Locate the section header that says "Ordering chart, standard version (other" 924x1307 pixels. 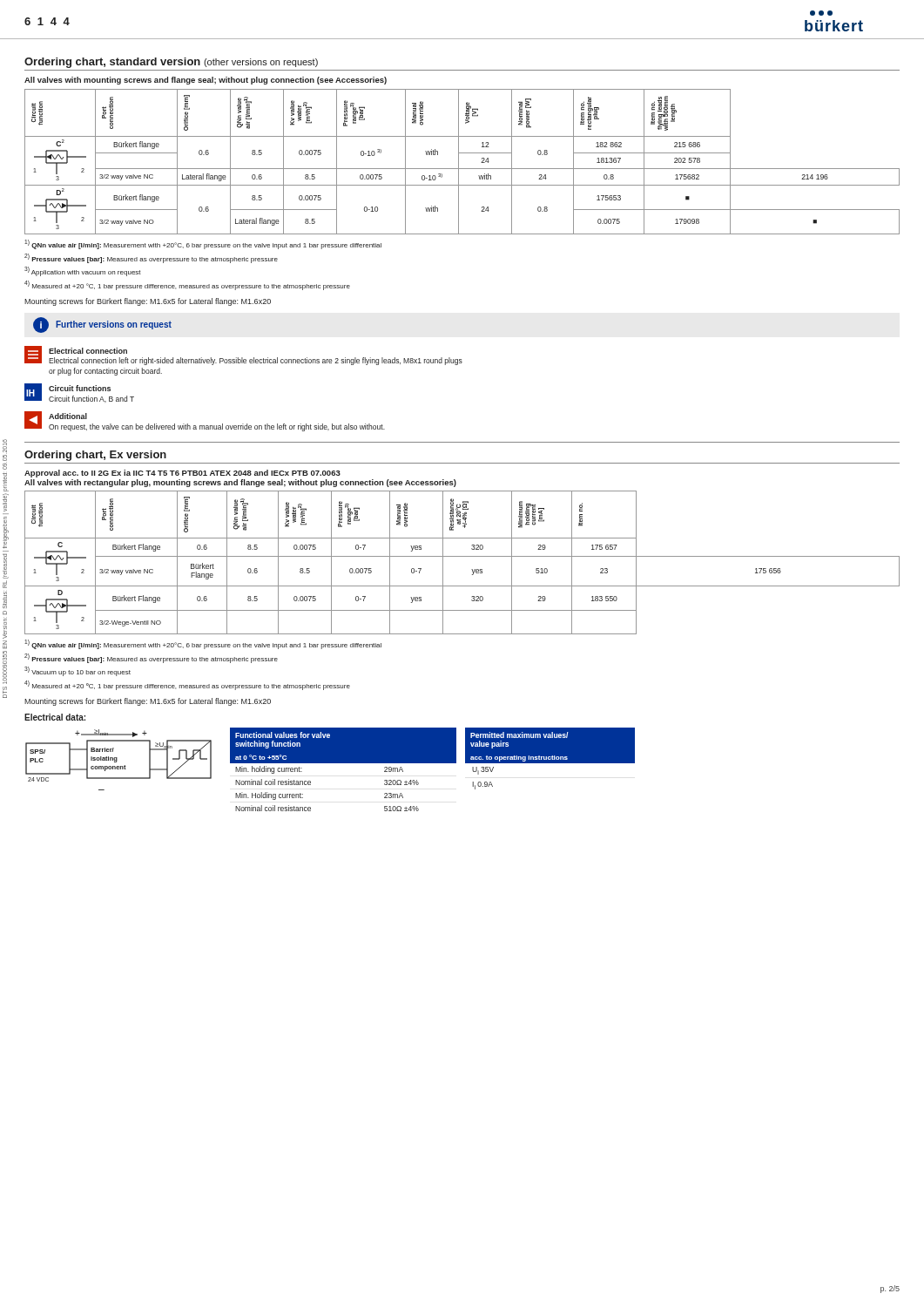click(171, 61)
